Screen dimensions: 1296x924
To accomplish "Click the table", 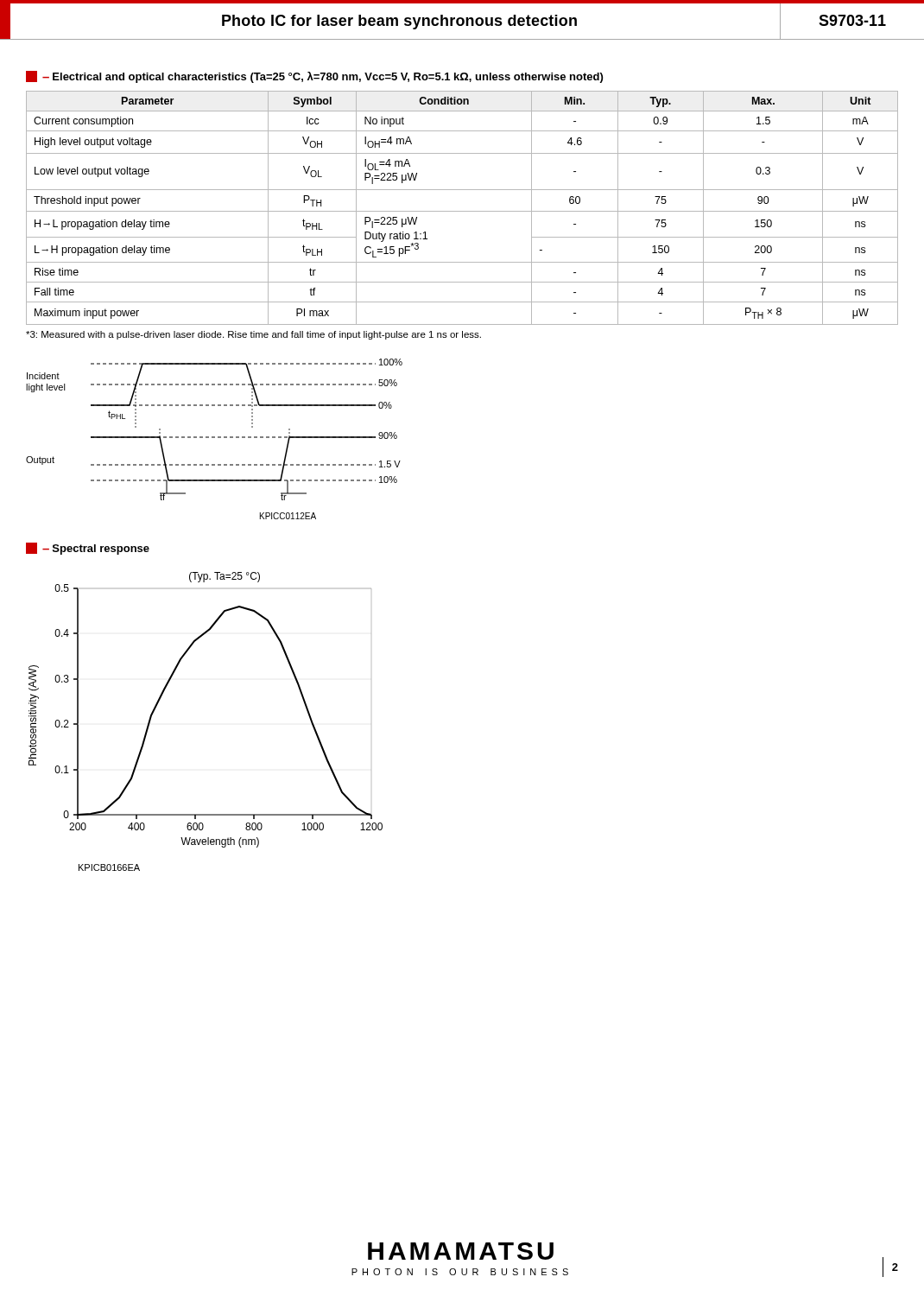I will 462,208.
